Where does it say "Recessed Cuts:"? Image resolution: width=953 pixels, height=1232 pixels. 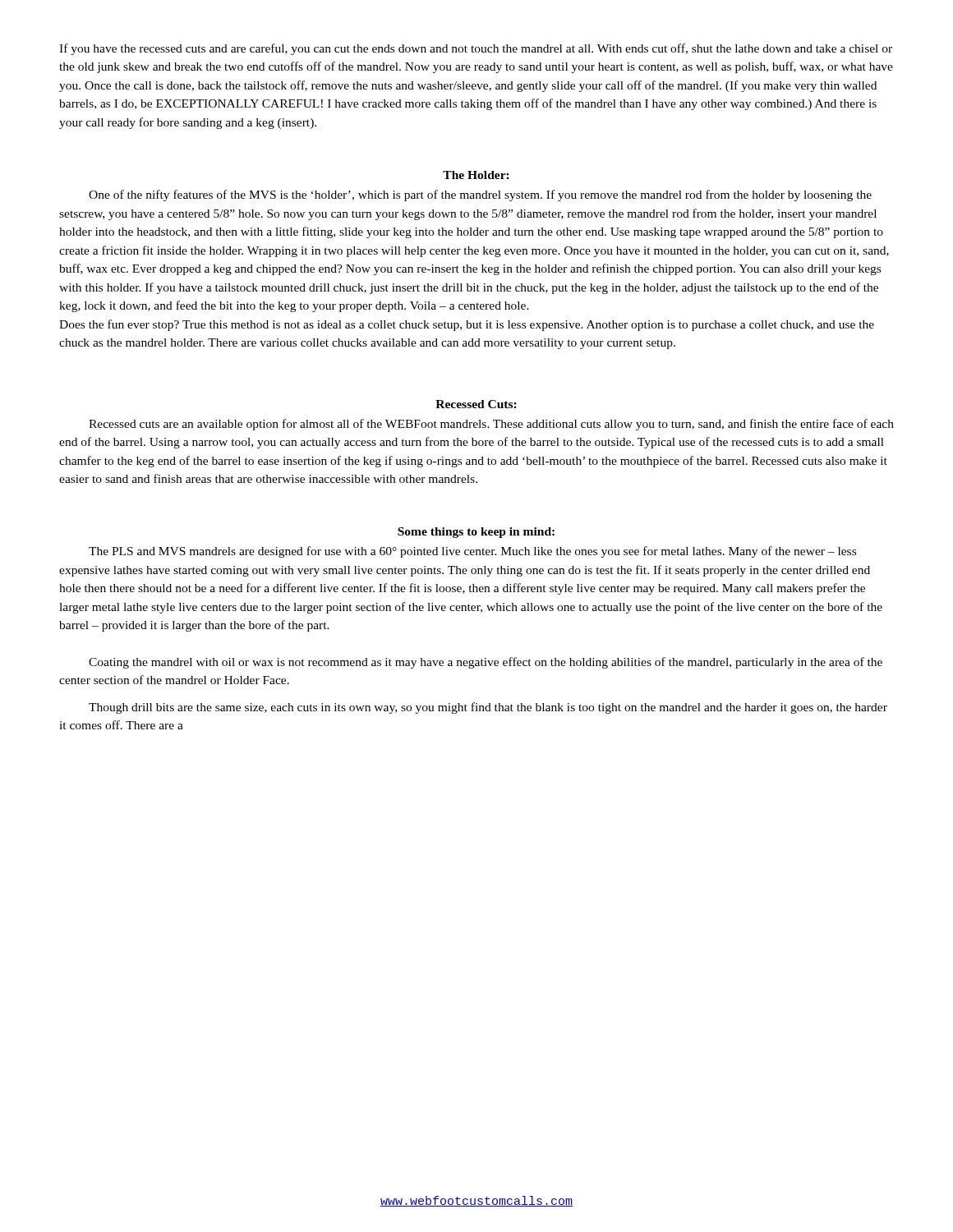476,403
